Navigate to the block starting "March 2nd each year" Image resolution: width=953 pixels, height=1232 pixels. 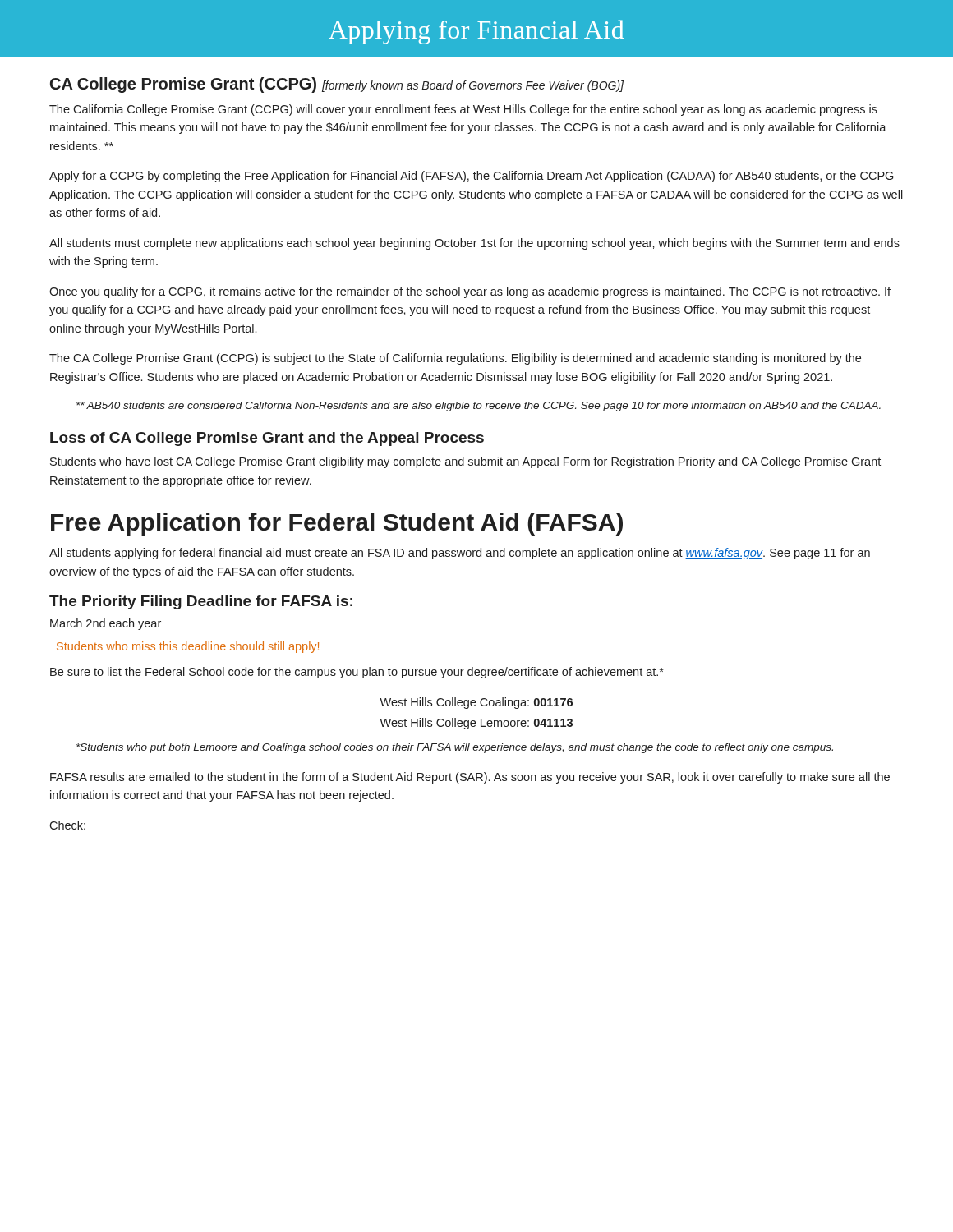coord(105,624)
